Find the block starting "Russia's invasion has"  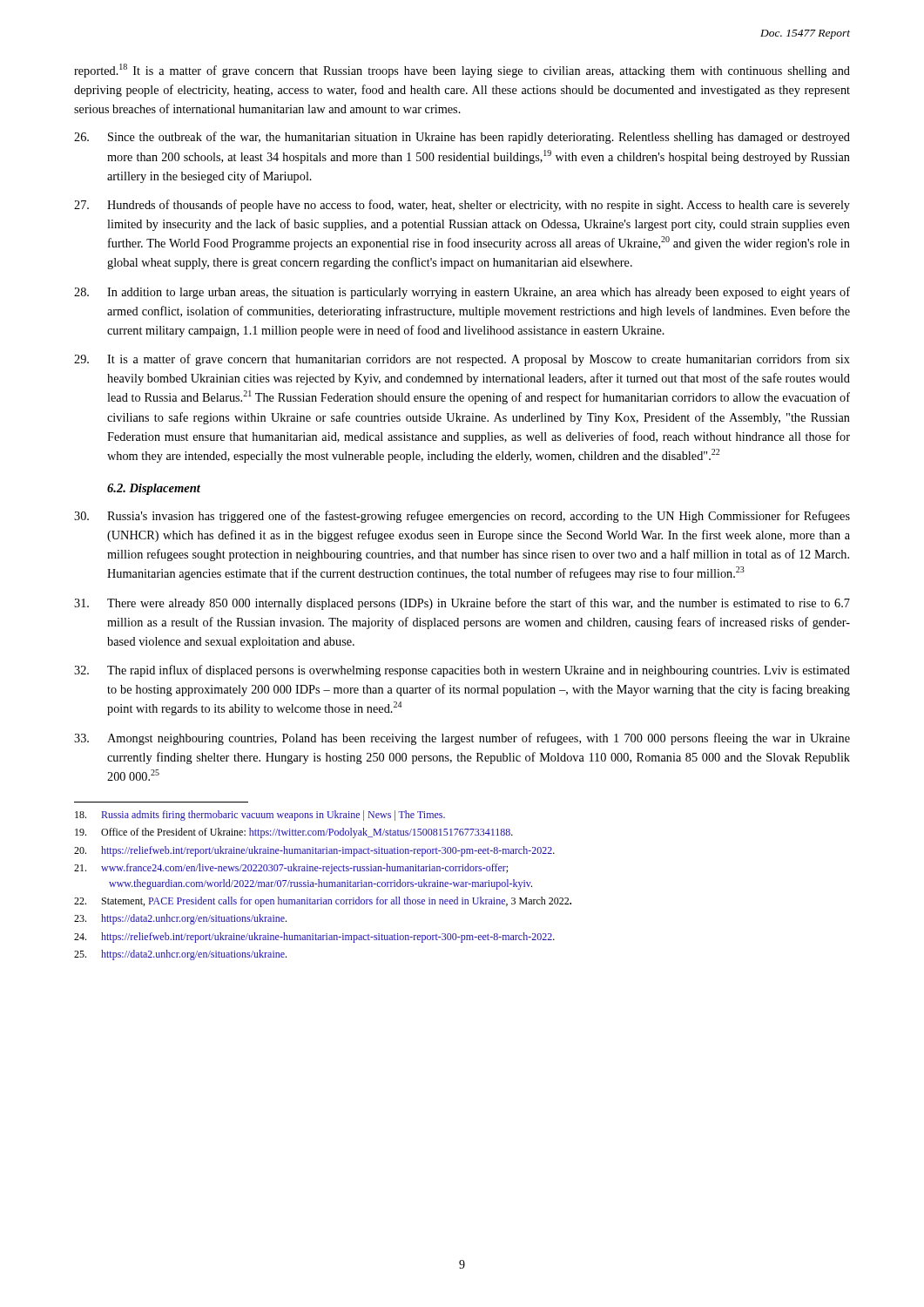click(462, 545)
